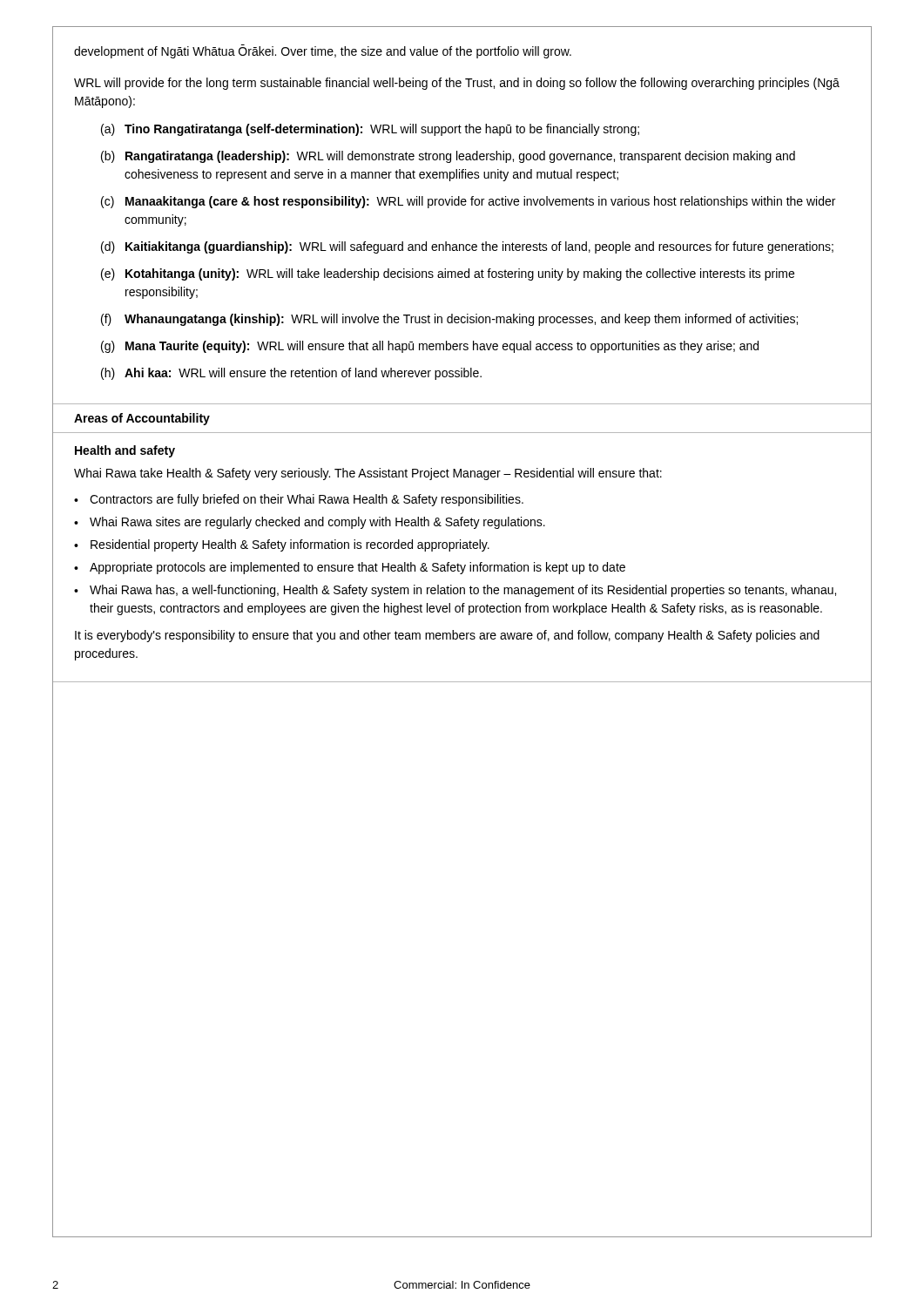
Task: Locate the passage starting "Areas of Accountability"
Action: (142, 418)
